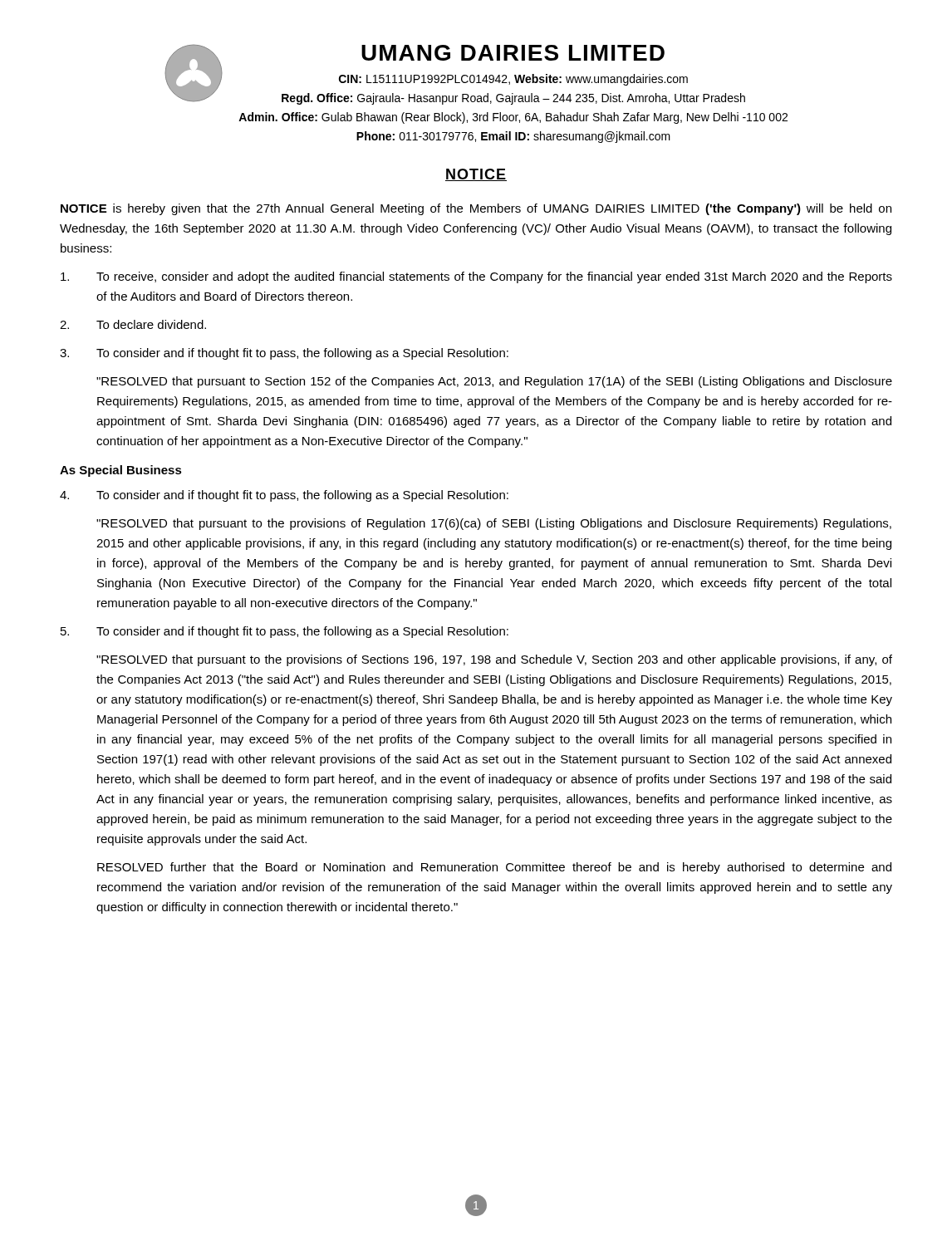The image size is (952, 1246).
Task: Click on the region starting "To receive, consider"
Action: [x=476, y=287]
